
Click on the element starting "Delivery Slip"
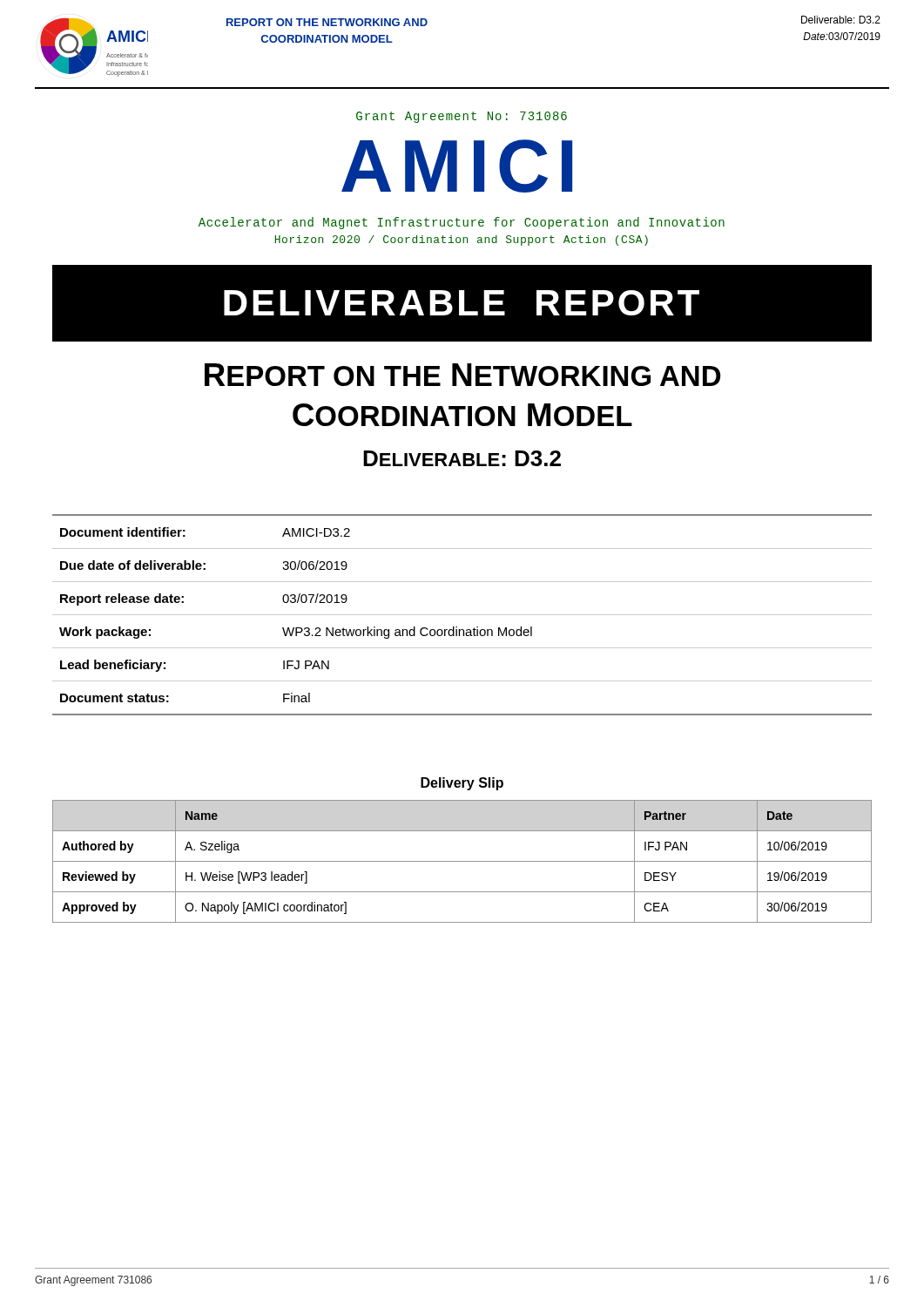point(462,783)
